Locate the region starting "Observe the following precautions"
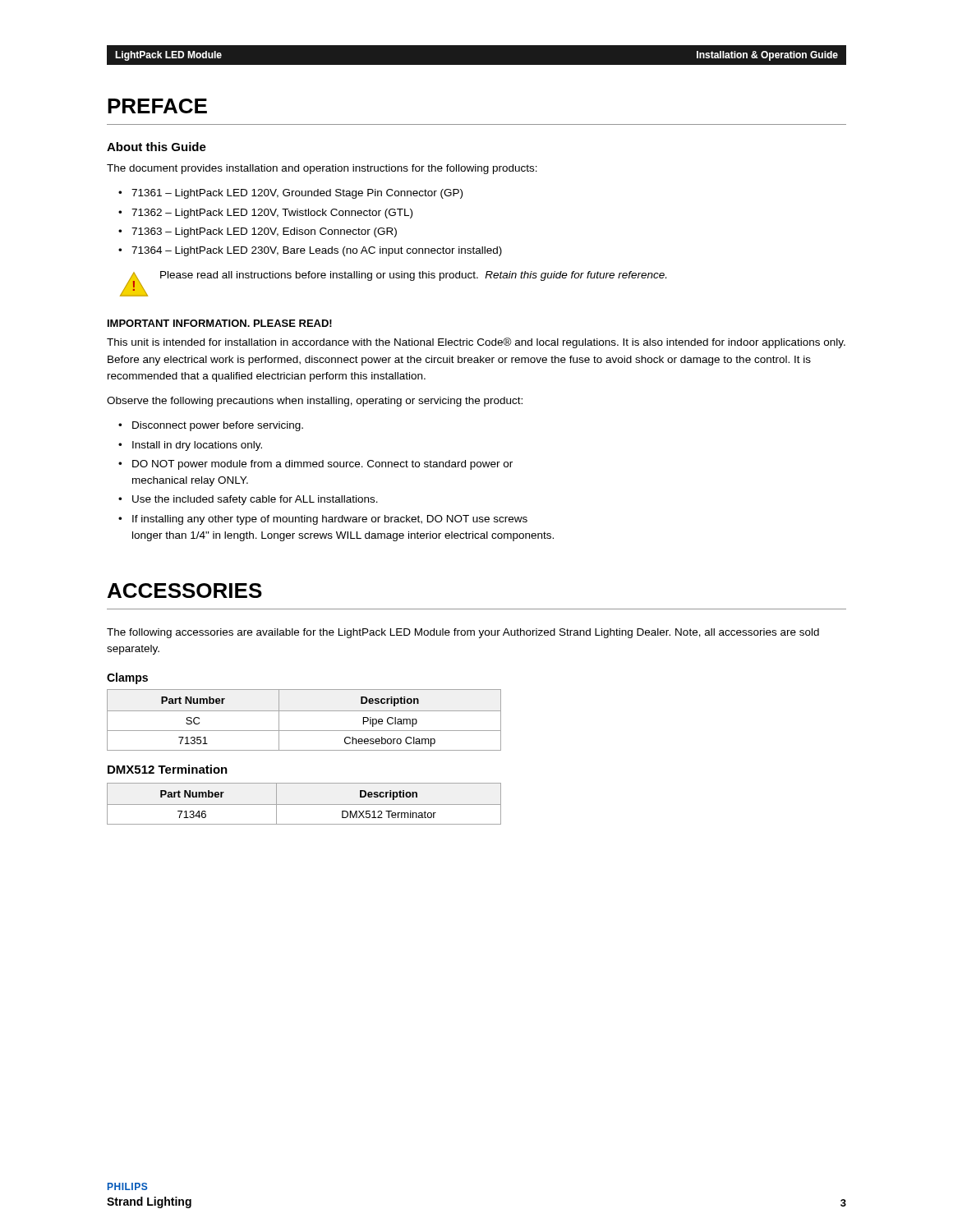 coord(315,400)
